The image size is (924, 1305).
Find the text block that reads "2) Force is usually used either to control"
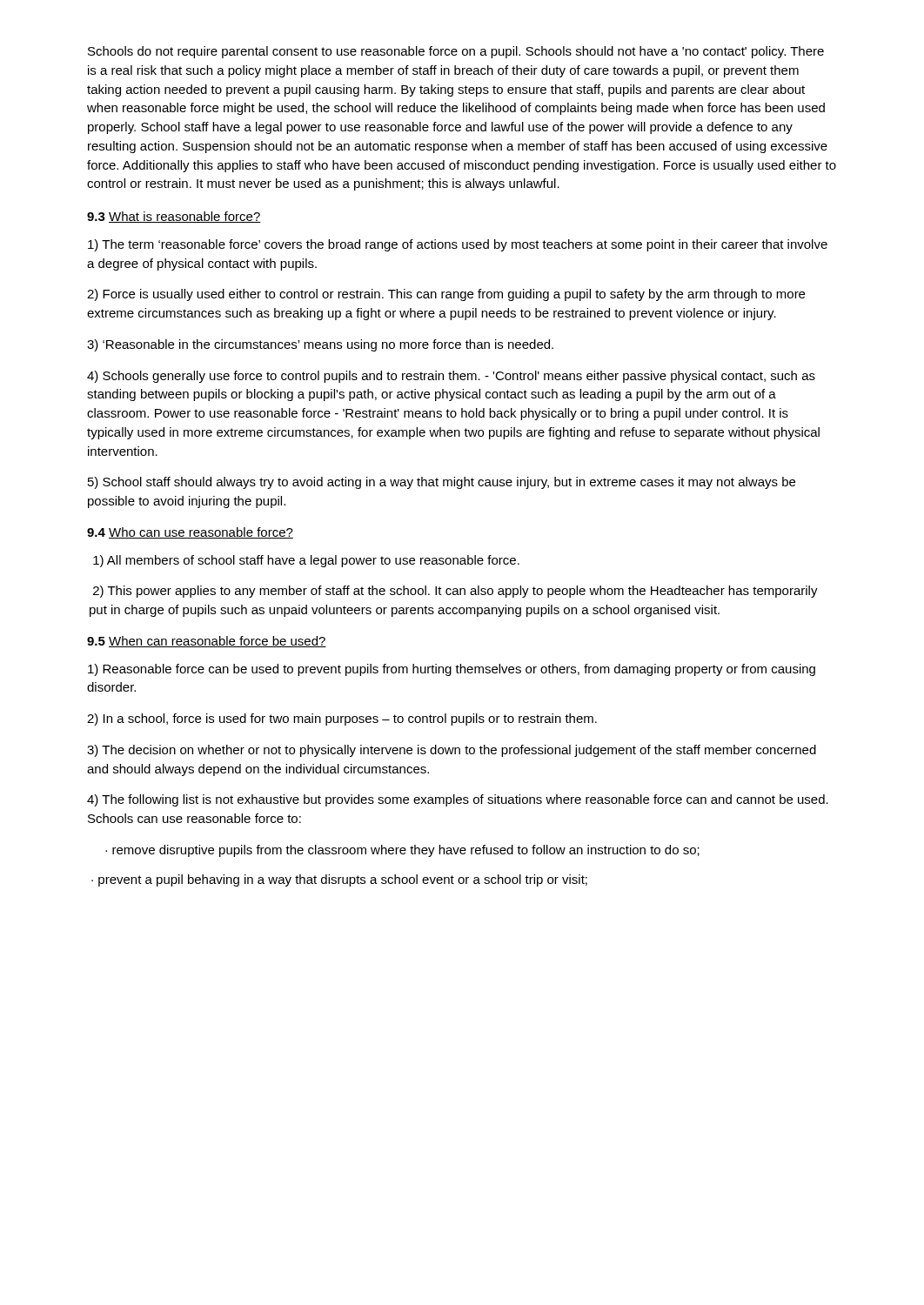coord(446,303)
